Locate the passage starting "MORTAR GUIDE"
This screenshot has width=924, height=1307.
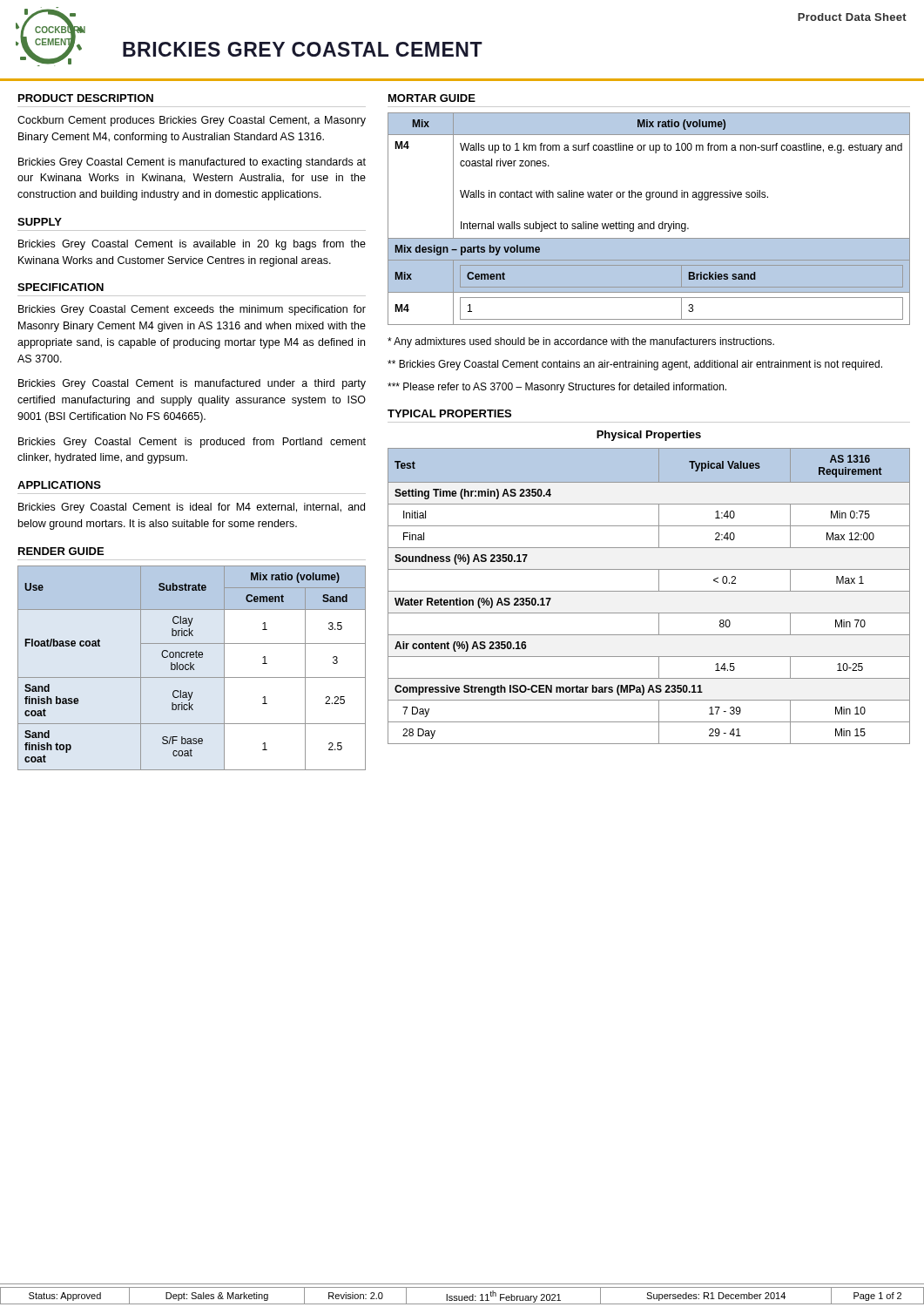[x=431, y=98]
